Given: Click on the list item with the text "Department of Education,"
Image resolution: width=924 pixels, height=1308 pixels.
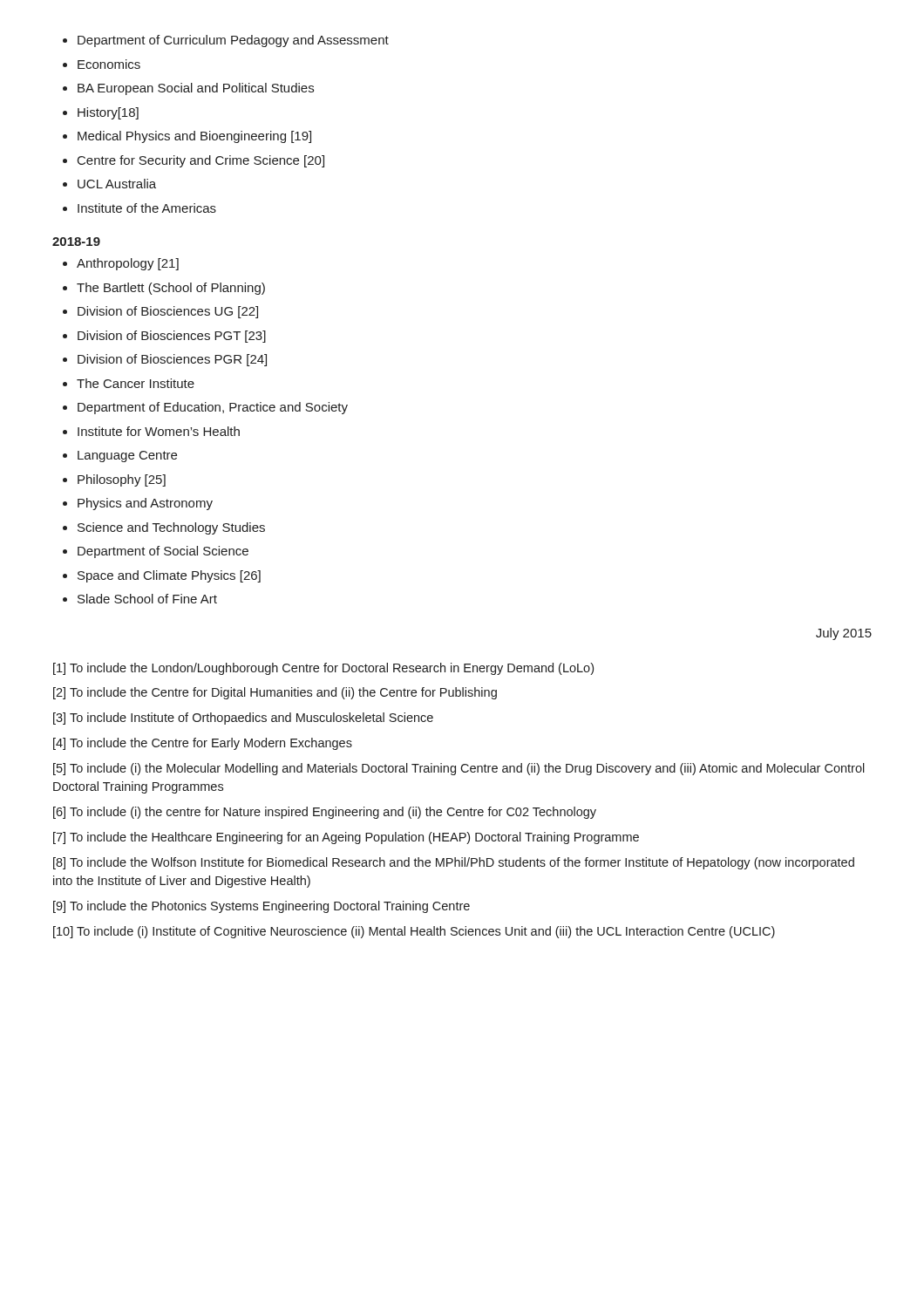Looking at the screenshot, I should click(212, 407).
